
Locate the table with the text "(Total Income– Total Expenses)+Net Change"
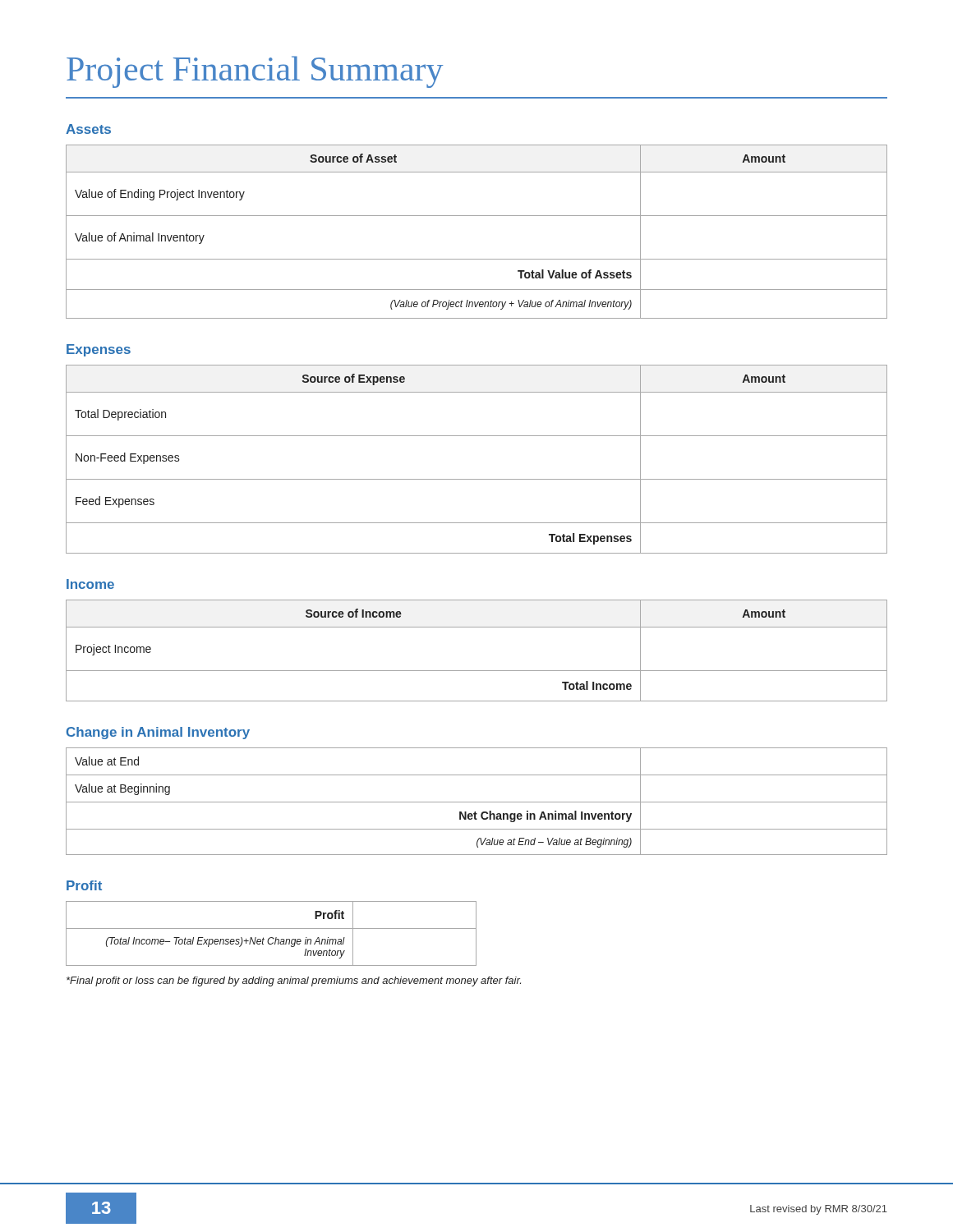[x=476, y=933]
